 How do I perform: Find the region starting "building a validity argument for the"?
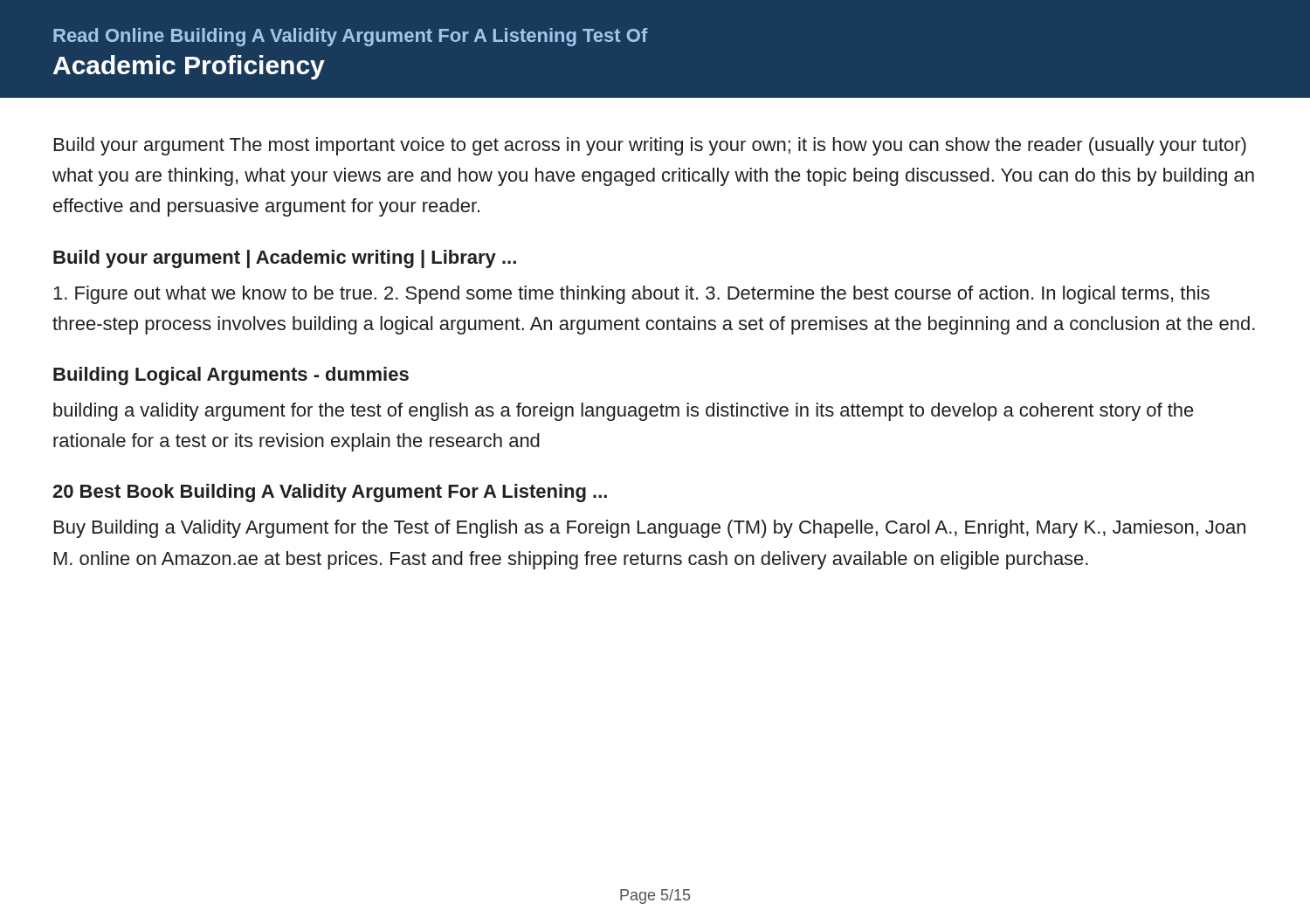(623, 425)
